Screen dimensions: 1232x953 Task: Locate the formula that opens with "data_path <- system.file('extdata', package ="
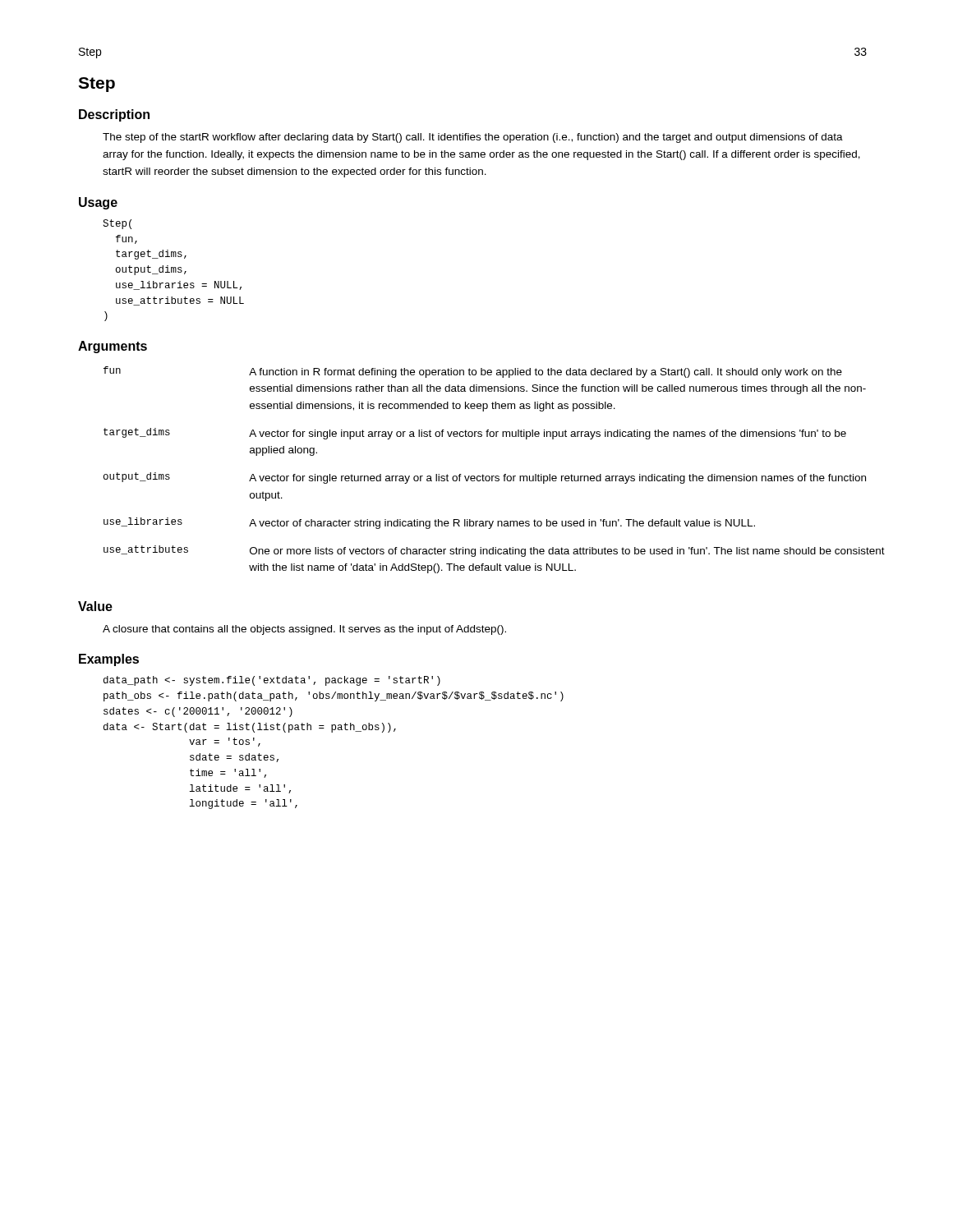click(272, 681)
